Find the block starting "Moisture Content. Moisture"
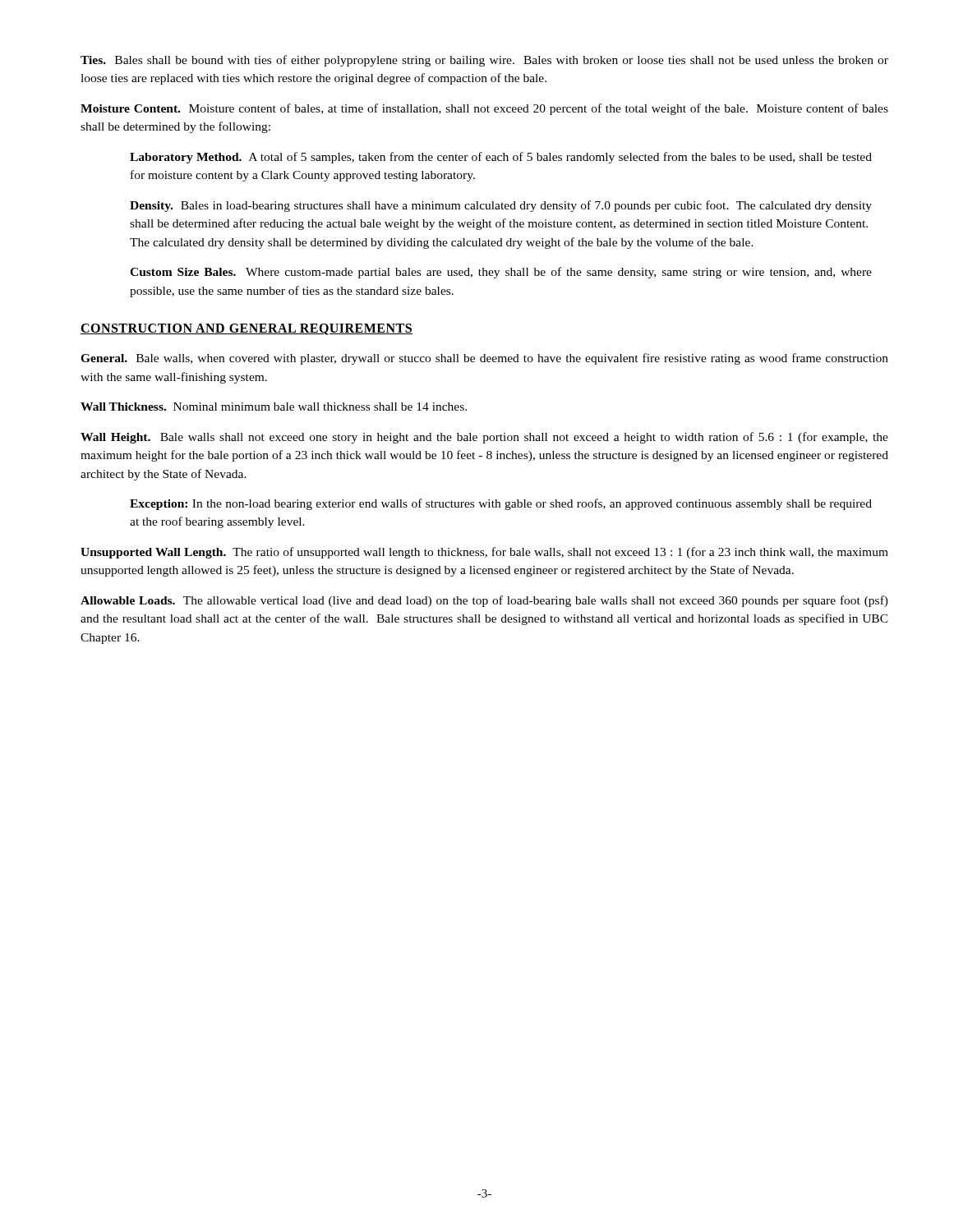This screenshot has height=1232, width=954. (484, 117)
